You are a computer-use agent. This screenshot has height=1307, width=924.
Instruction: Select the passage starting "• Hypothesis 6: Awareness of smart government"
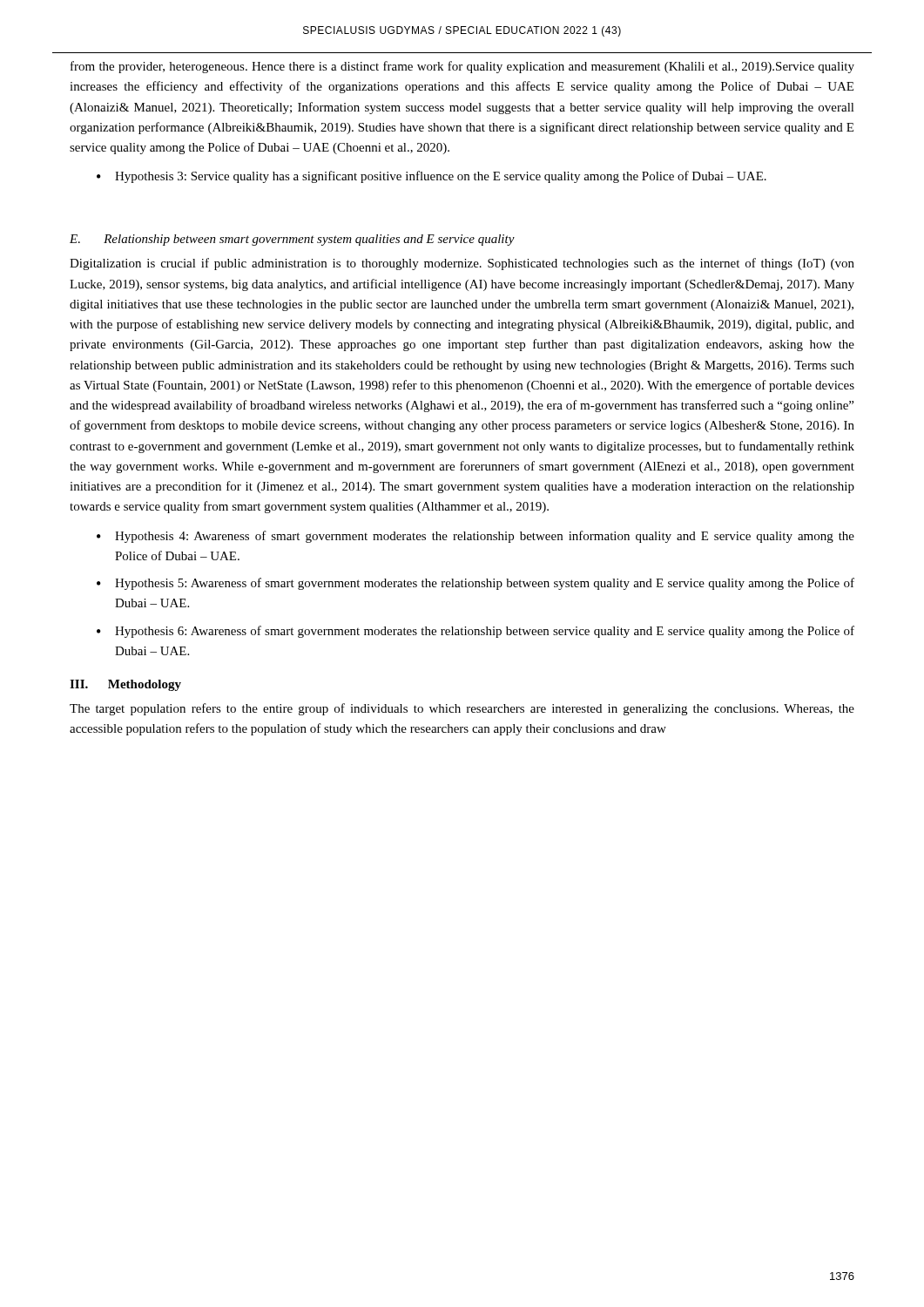(x=475, y=641)
